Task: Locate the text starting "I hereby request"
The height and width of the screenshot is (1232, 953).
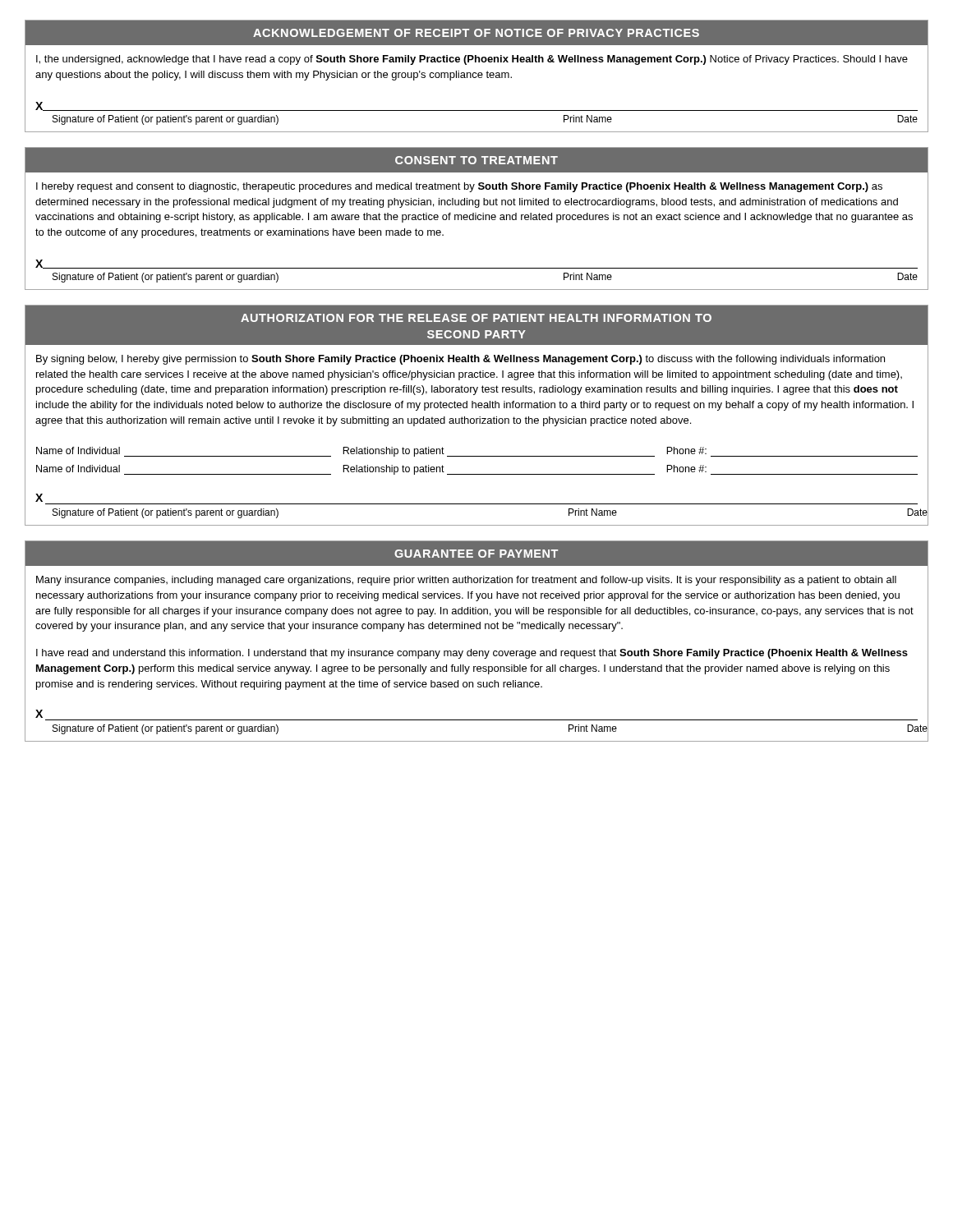Action: [474, 209]
